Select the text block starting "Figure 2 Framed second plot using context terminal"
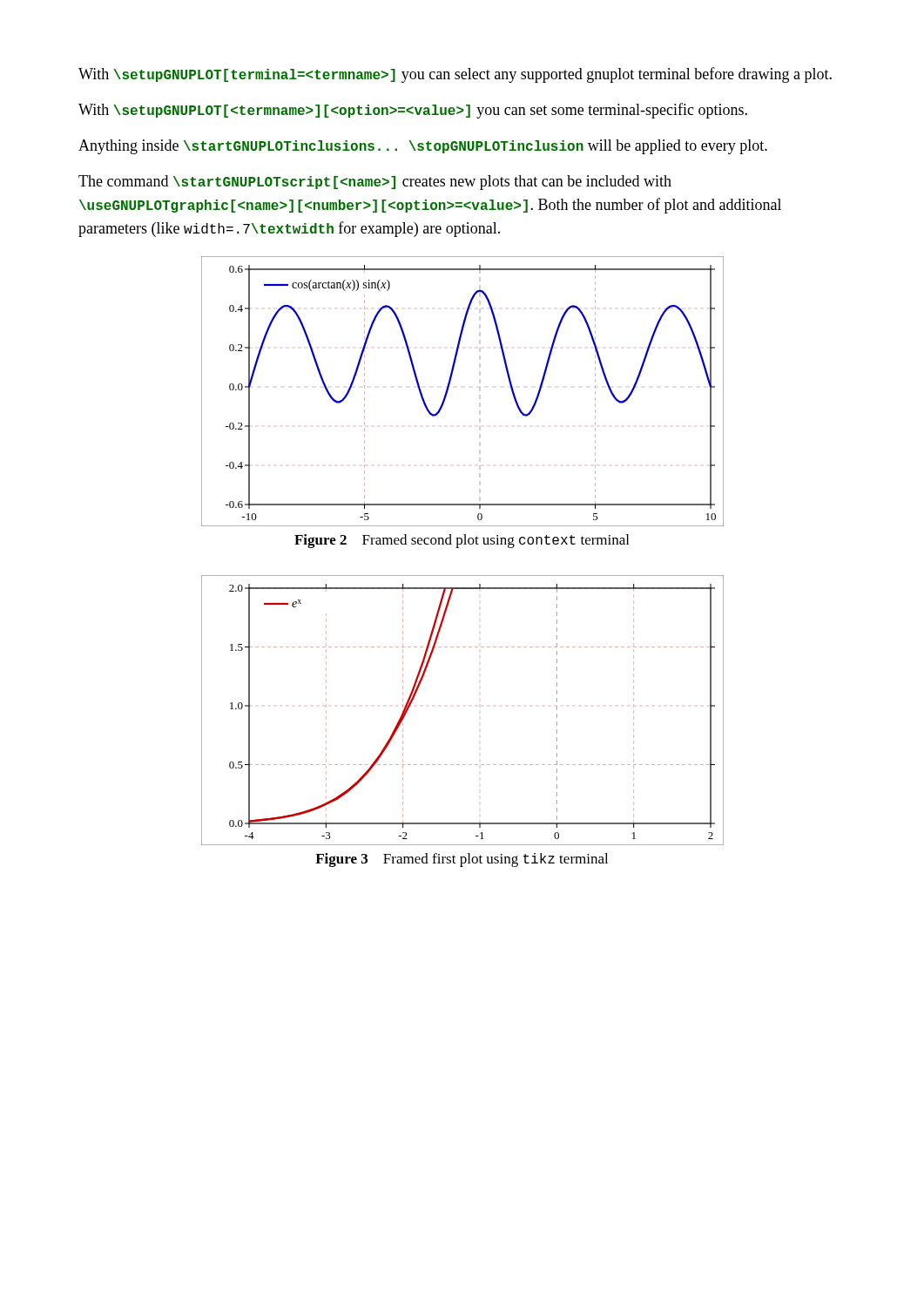 coord(462,540)
